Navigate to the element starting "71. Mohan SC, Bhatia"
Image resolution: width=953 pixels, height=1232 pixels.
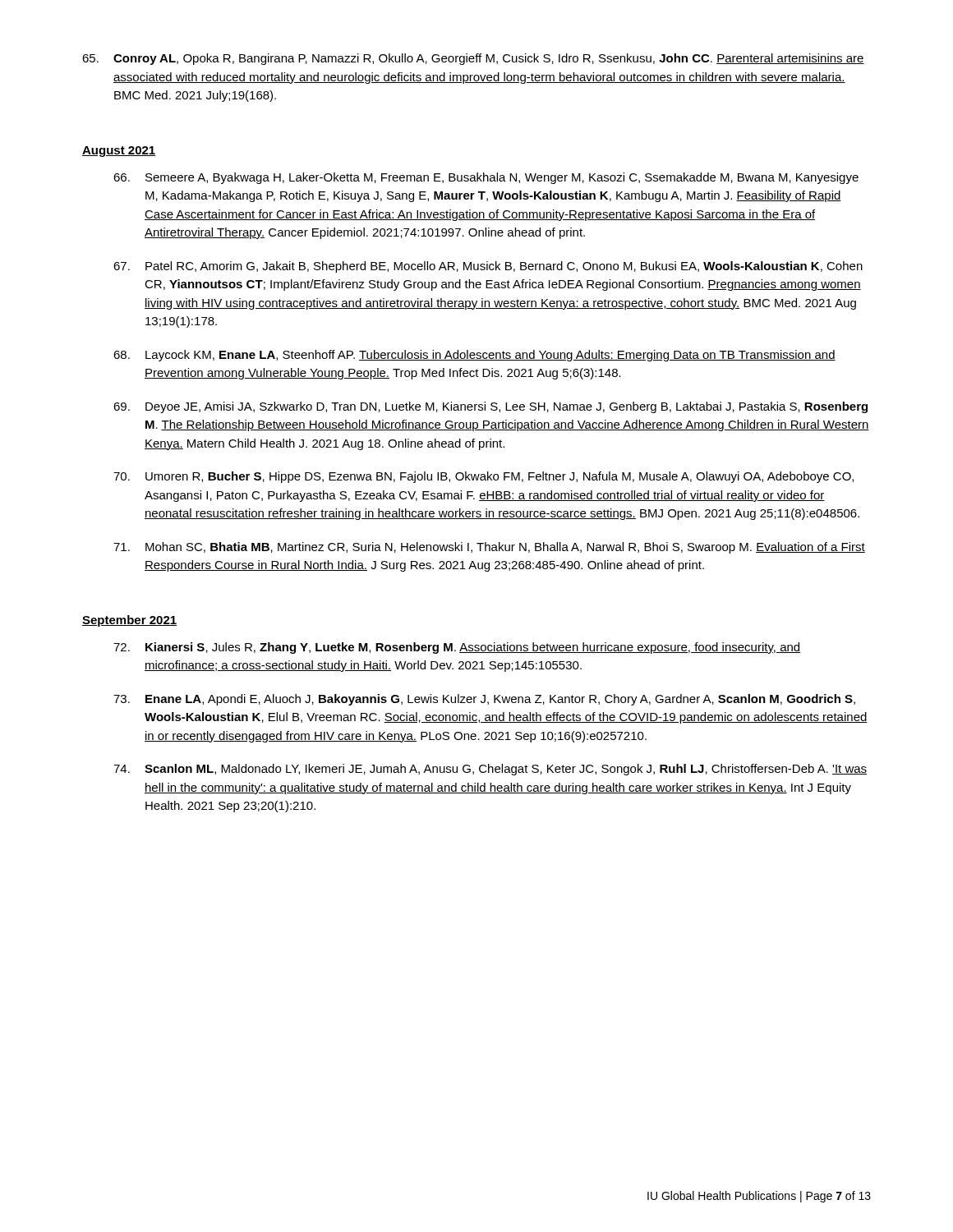pos(492,556)
